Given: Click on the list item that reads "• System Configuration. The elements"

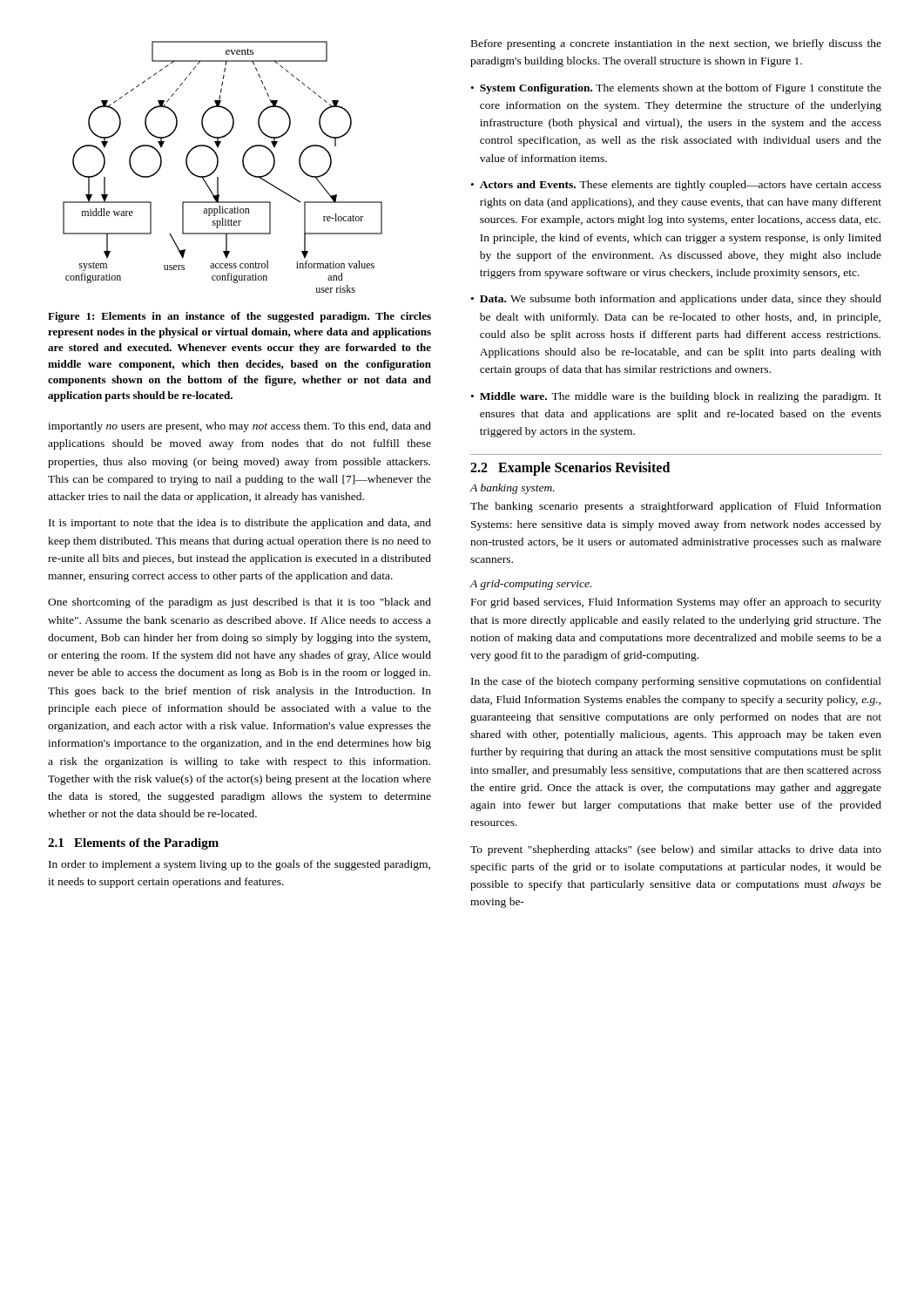Looking at the screenshot, I should click(x=676, y=123).
